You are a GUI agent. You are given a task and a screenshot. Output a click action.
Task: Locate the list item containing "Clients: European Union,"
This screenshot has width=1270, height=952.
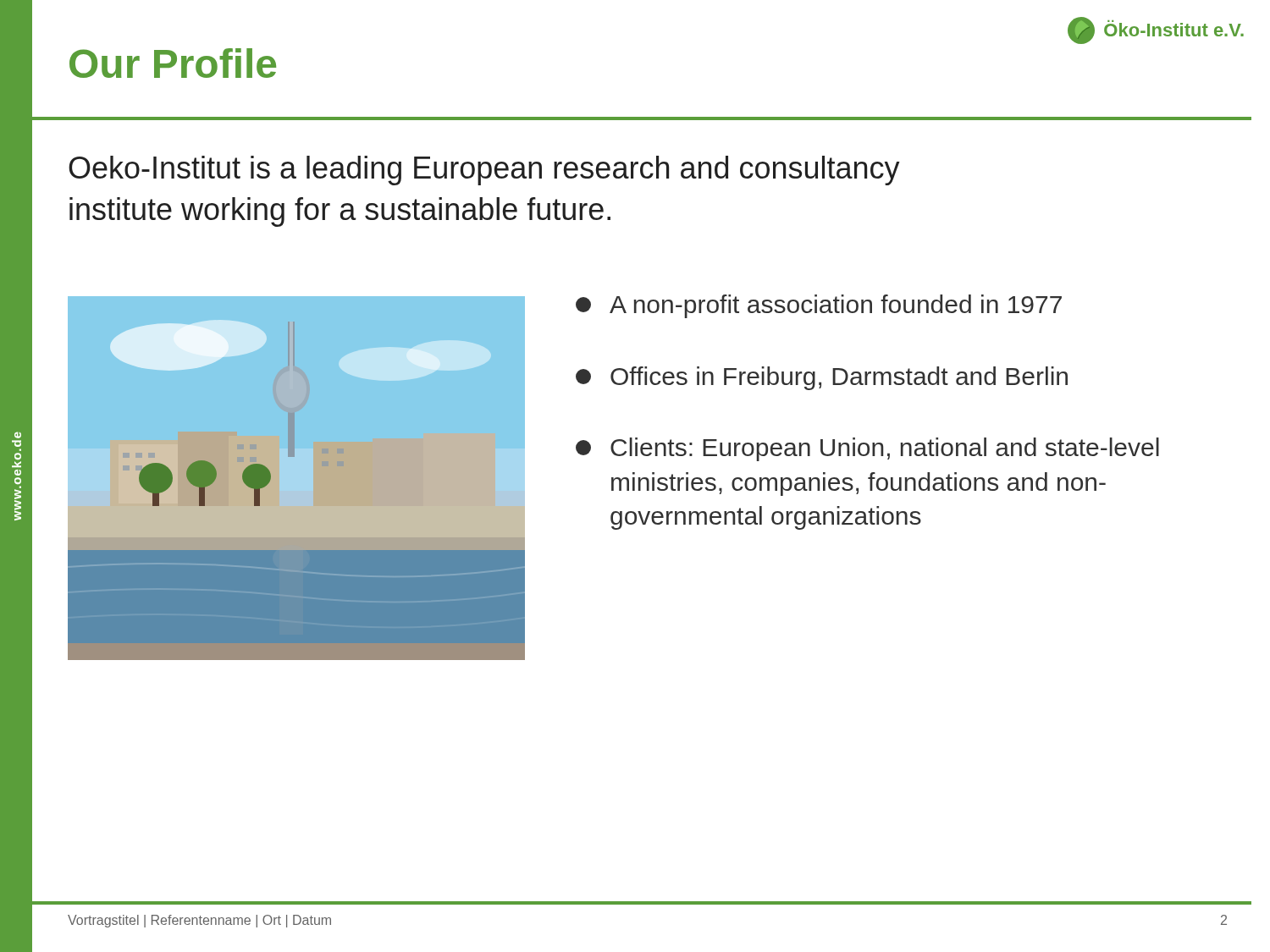click(902, 482)
